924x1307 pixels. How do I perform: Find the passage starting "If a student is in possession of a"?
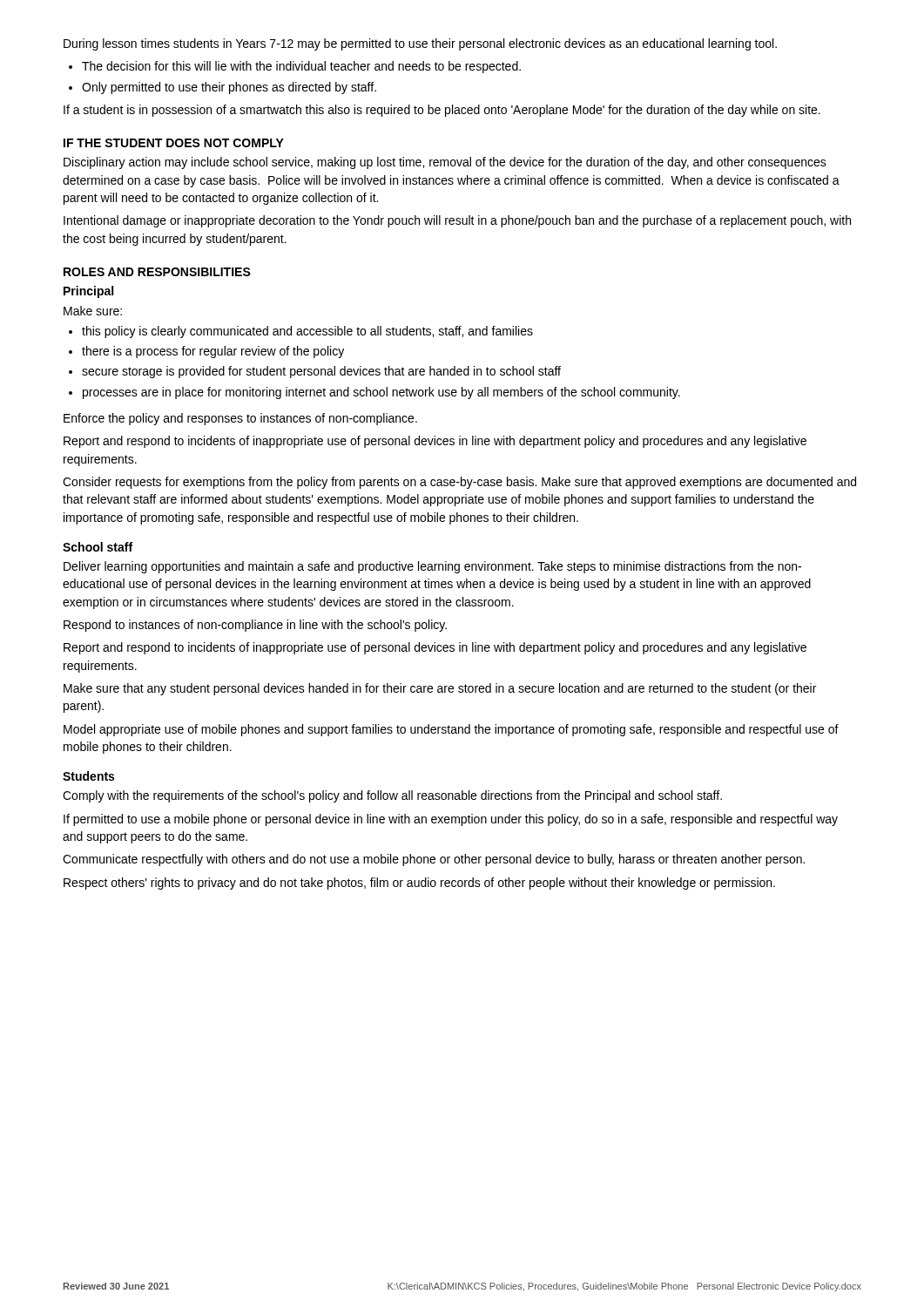click(x=462, y=110)
